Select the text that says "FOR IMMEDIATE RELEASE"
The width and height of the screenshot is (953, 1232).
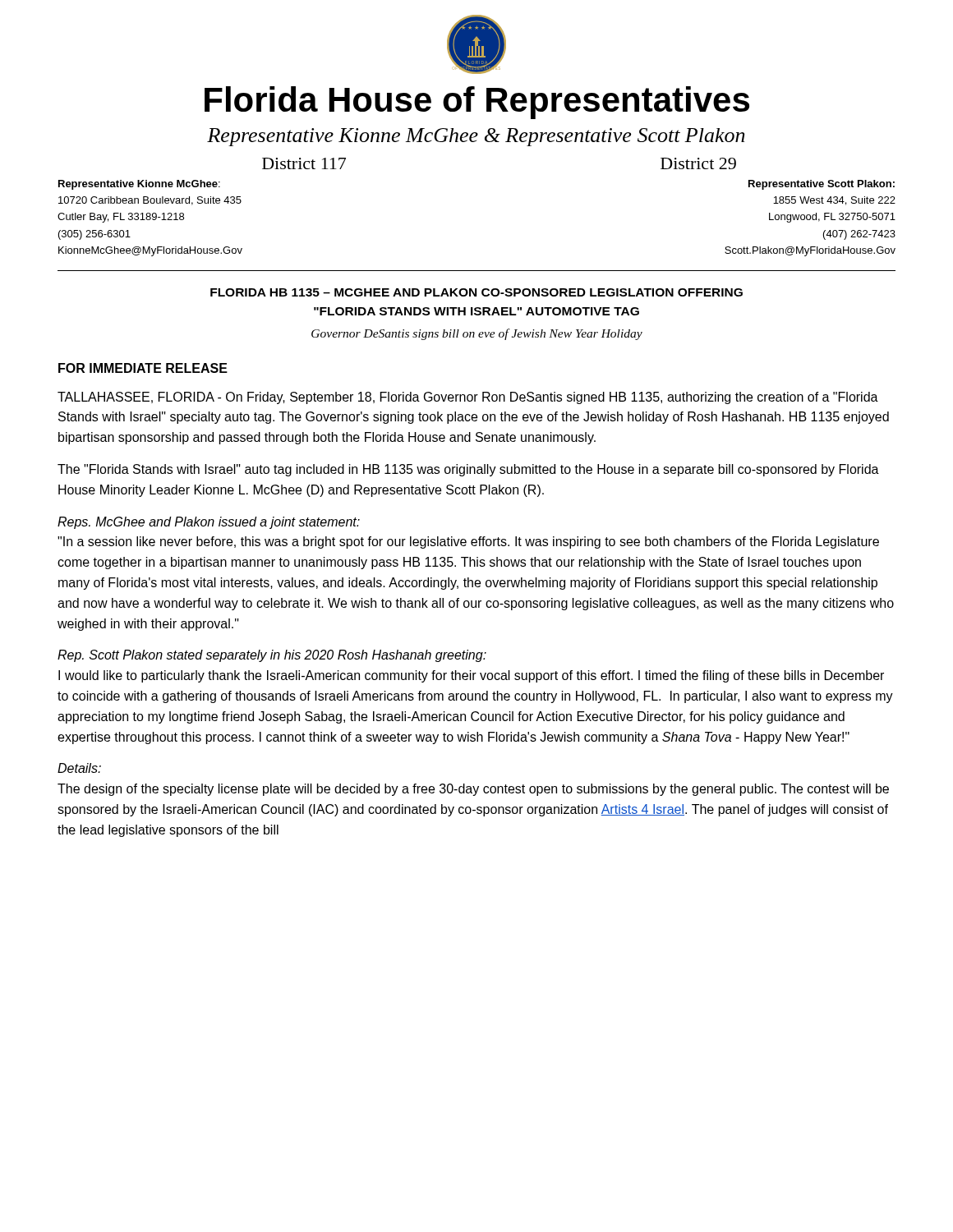(x=142, y=368)
